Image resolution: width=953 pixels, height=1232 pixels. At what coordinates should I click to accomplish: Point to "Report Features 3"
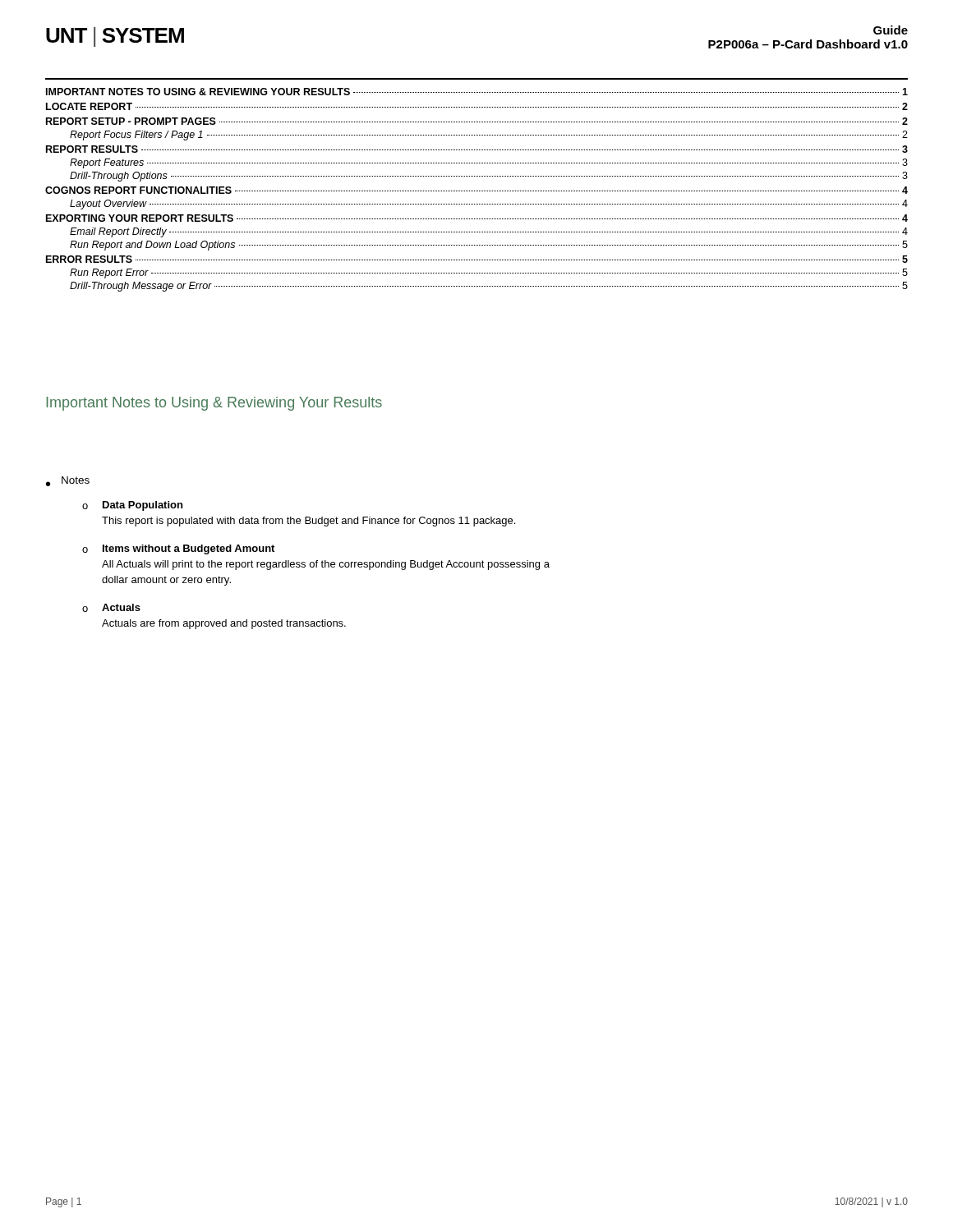[x=489, y=163]
